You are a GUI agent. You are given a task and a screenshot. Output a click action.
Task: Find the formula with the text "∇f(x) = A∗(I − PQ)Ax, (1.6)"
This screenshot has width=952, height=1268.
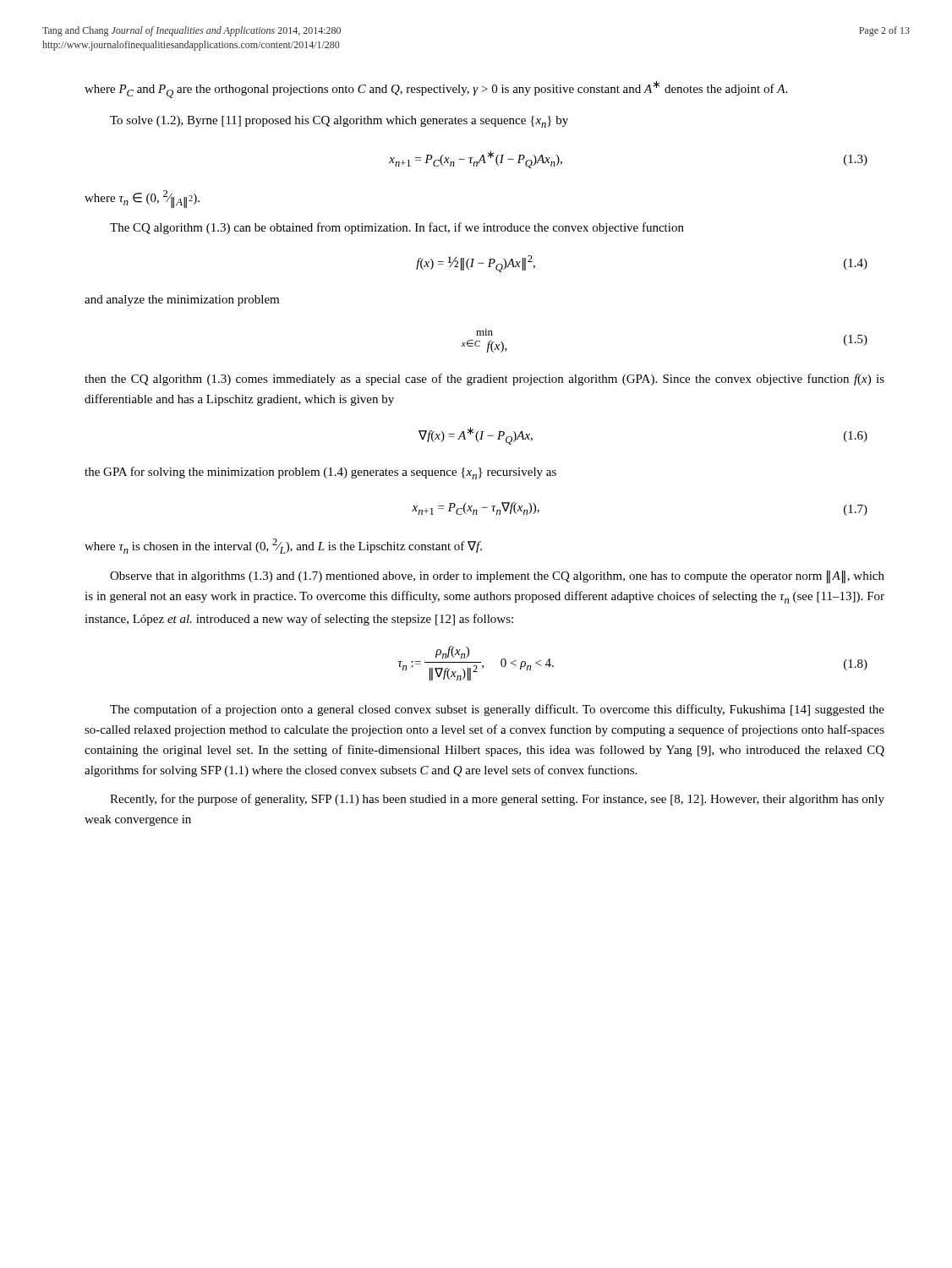(501, 435)
